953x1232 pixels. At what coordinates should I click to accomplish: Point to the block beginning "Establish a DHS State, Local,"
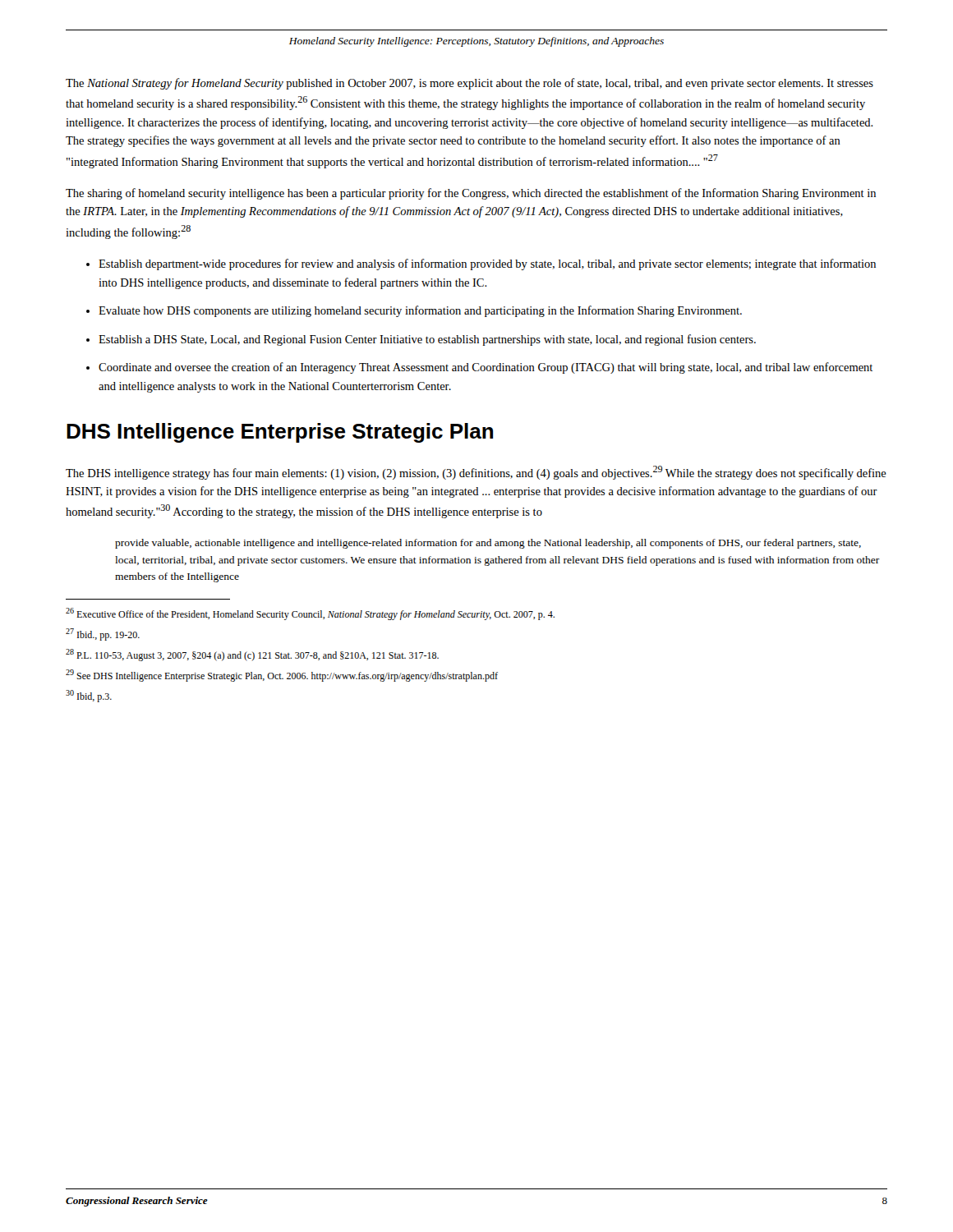coord(493,339)
